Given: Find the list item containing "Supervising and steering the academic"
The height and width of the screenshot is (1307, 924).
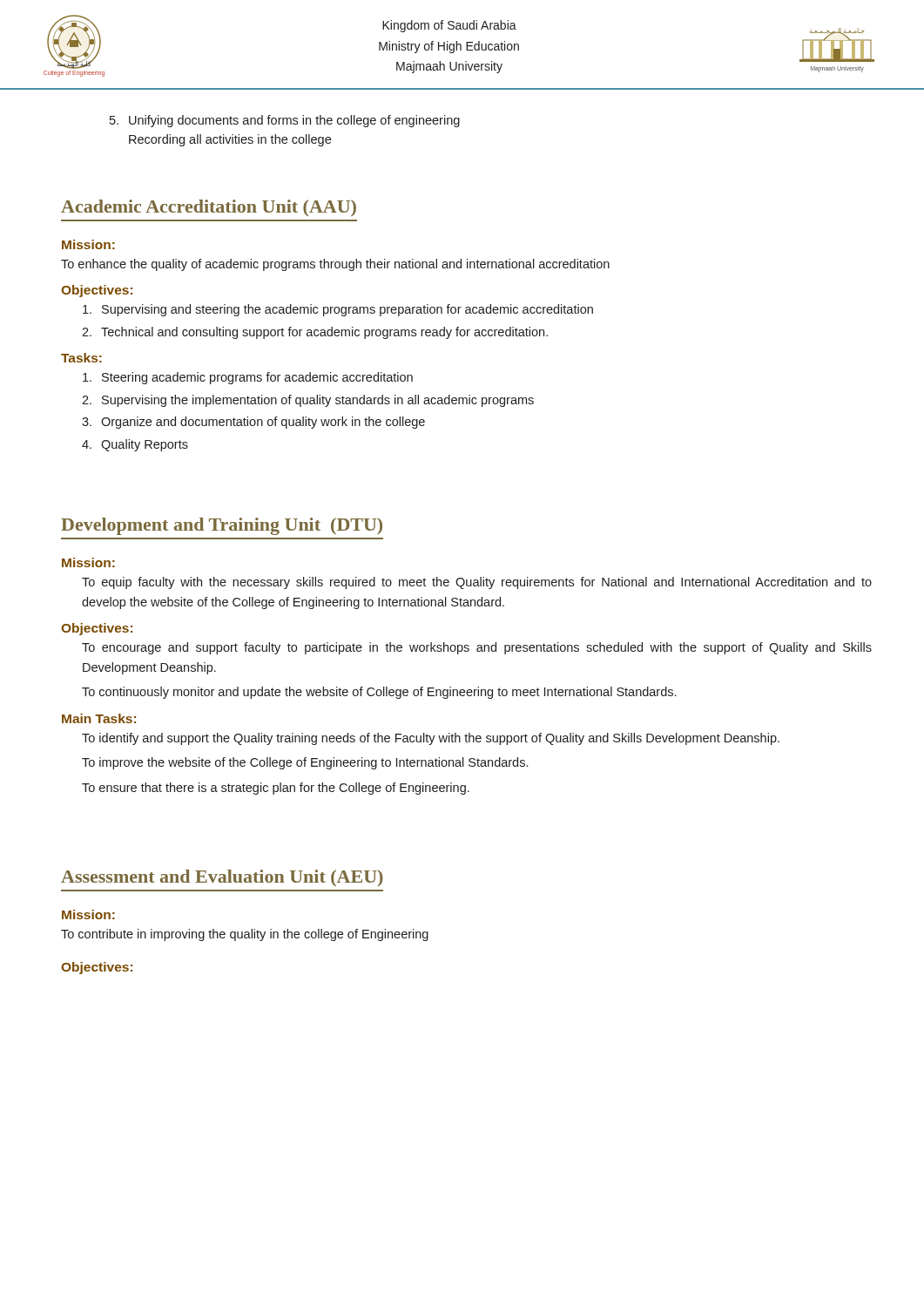Looking at the screenshot, I should [x=477, y=310].
